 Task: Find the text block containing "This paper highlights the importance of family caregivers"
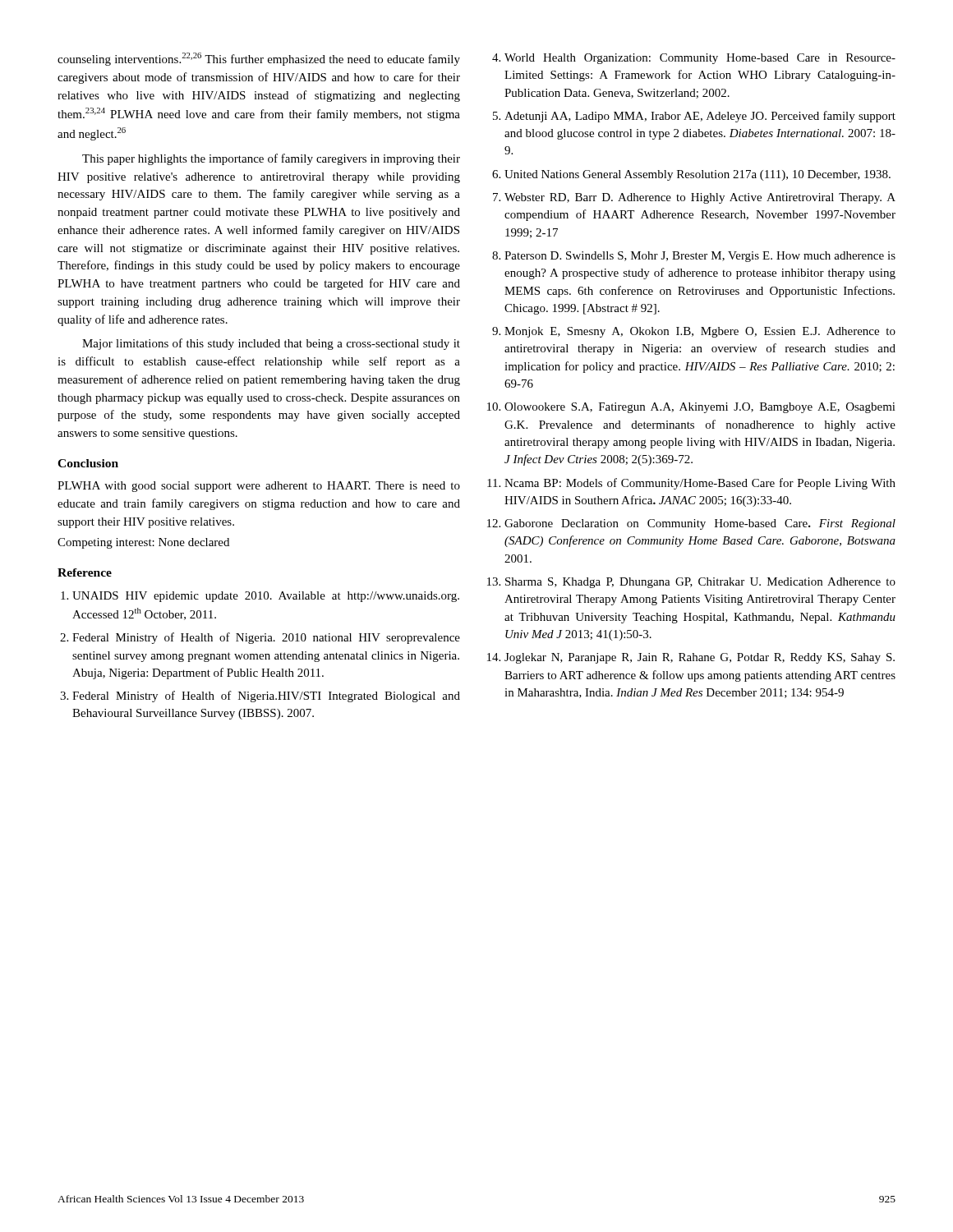pyautogui.click(x=259, y=239)
